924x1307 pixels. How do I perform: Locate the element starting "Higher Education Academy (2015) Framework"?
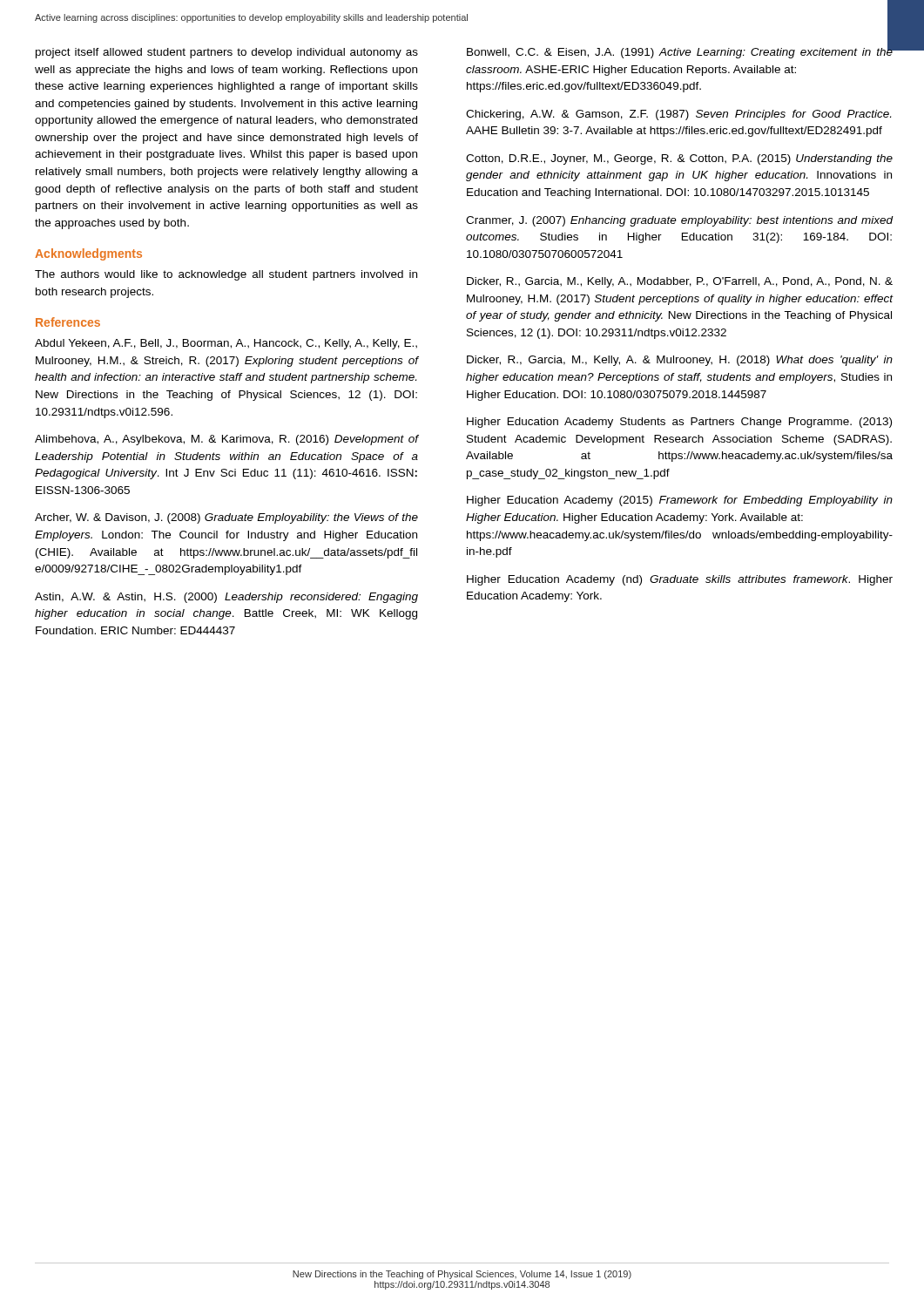[x=679, y=526]
